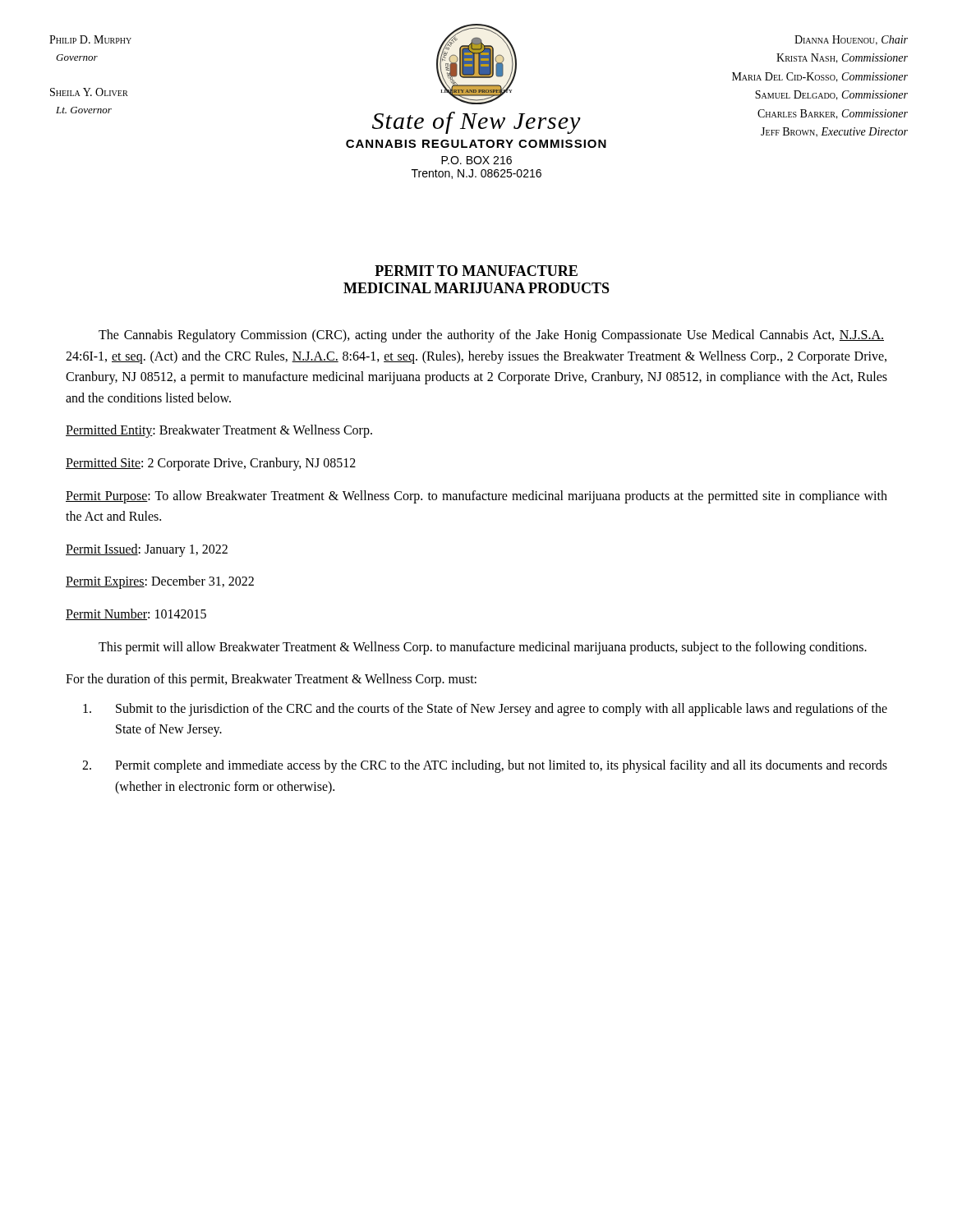Viewport: 953px width, 1232px height.
Task: Find the block on this page that starts "Permit Purpose: To"
Action: coord(476,506)
